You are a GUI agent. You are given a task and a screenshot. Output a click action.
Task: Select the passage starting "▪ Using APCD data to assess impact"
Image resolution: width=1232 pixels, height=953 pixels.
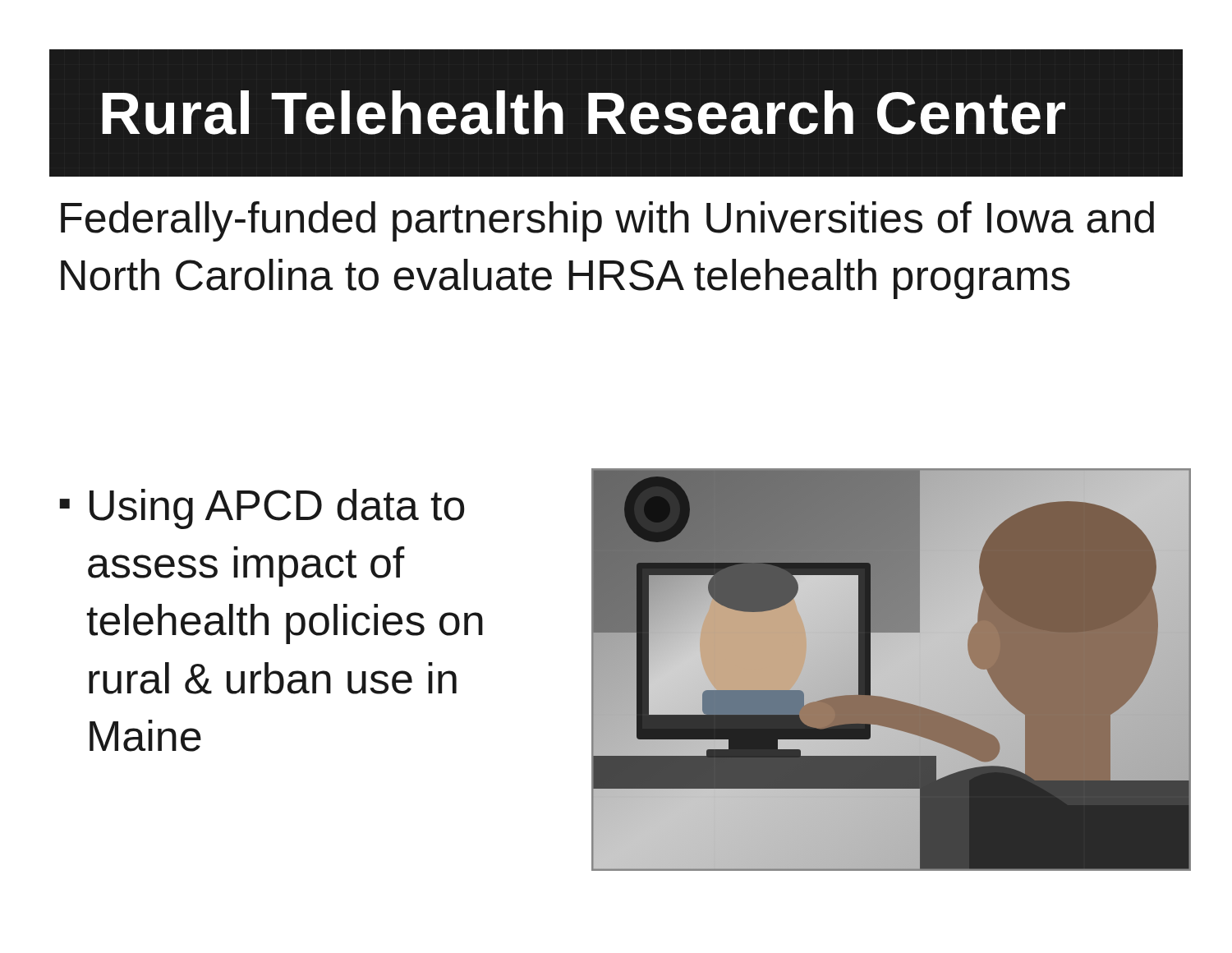tap(296, 621)
